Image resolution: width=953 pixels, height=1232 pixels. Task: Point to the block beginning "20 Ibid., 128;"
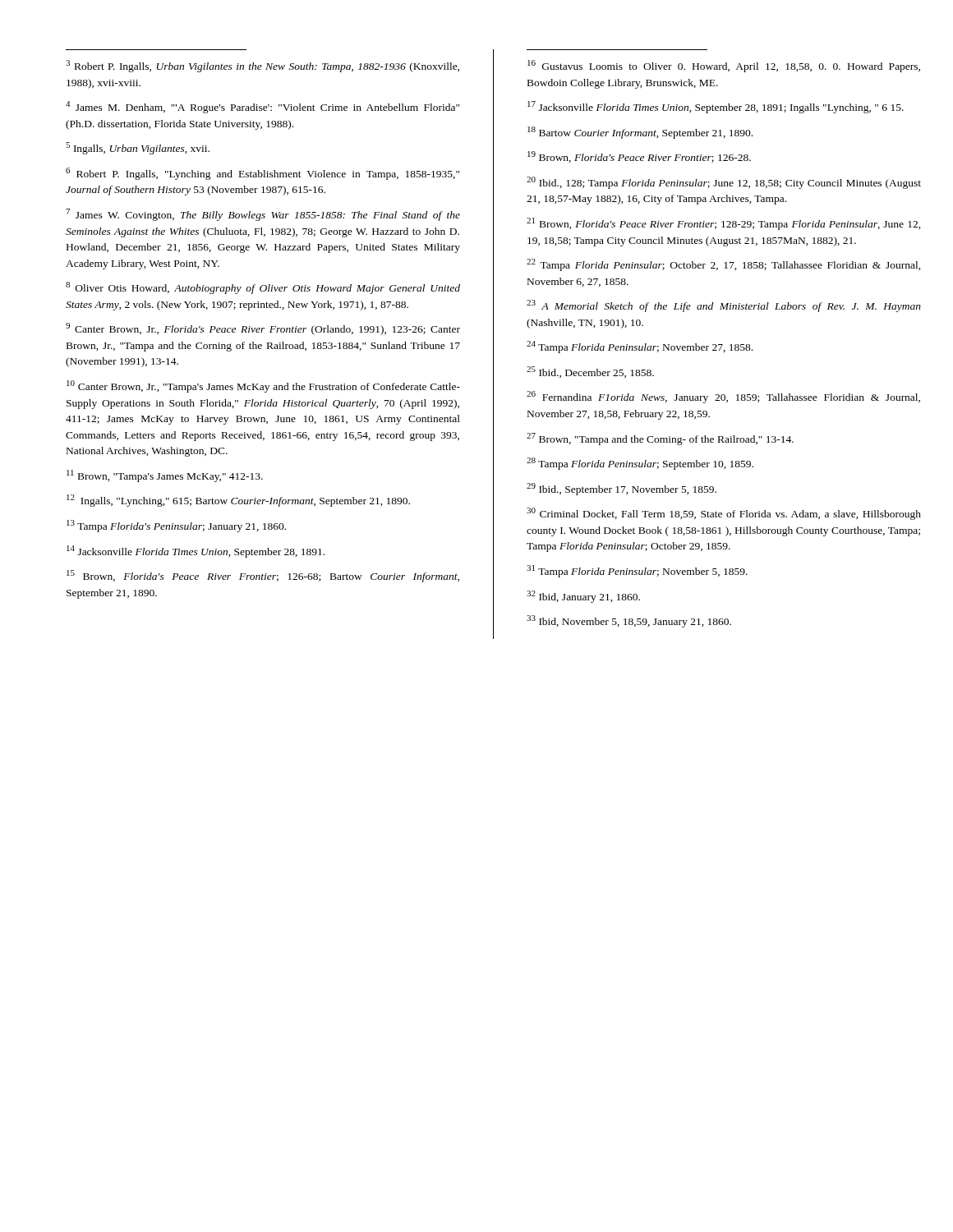[x=724, y=190]
